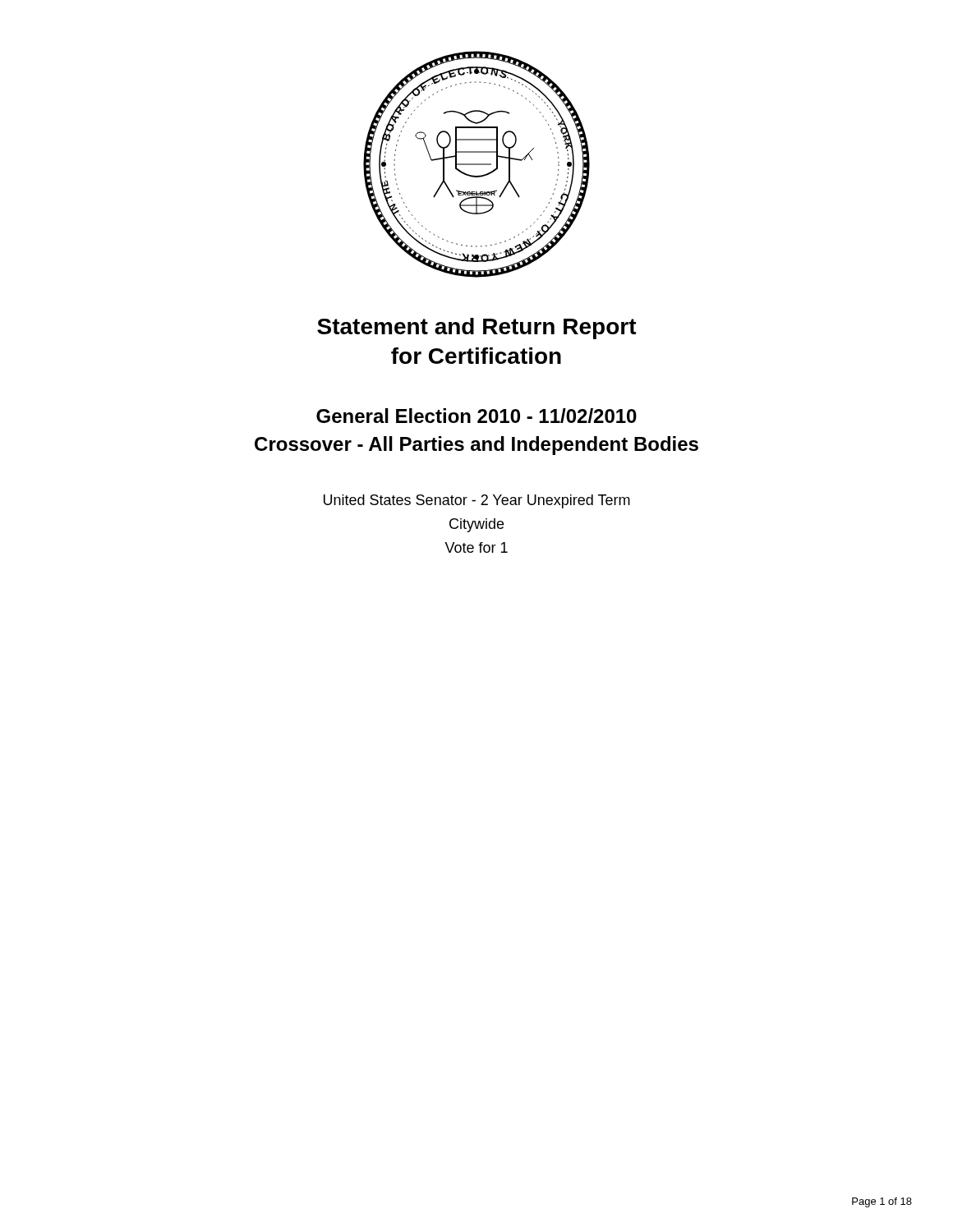
Task: Find a section header
Action: [476, 430]
